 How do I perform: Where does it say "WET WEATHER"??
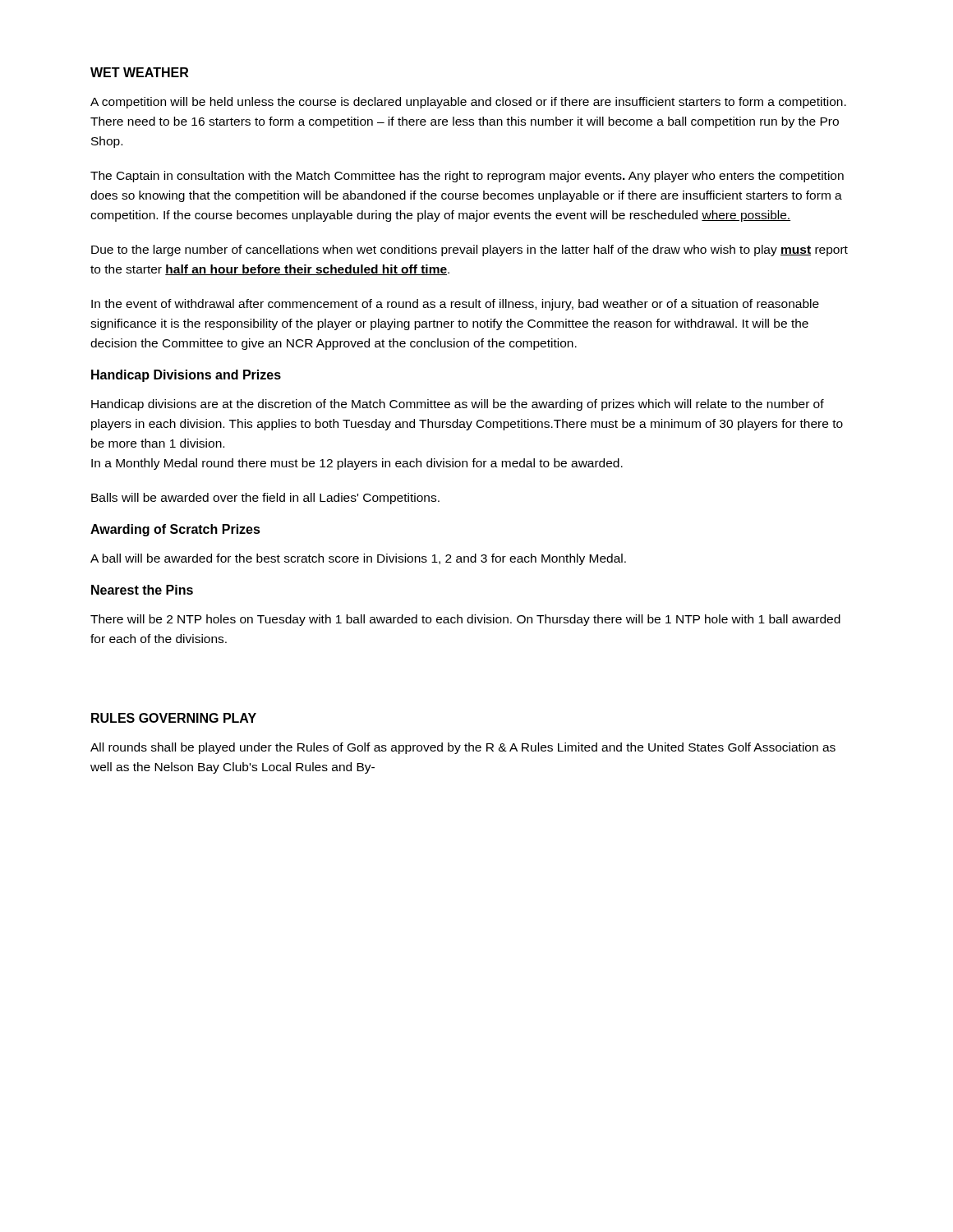pos(140,73)
